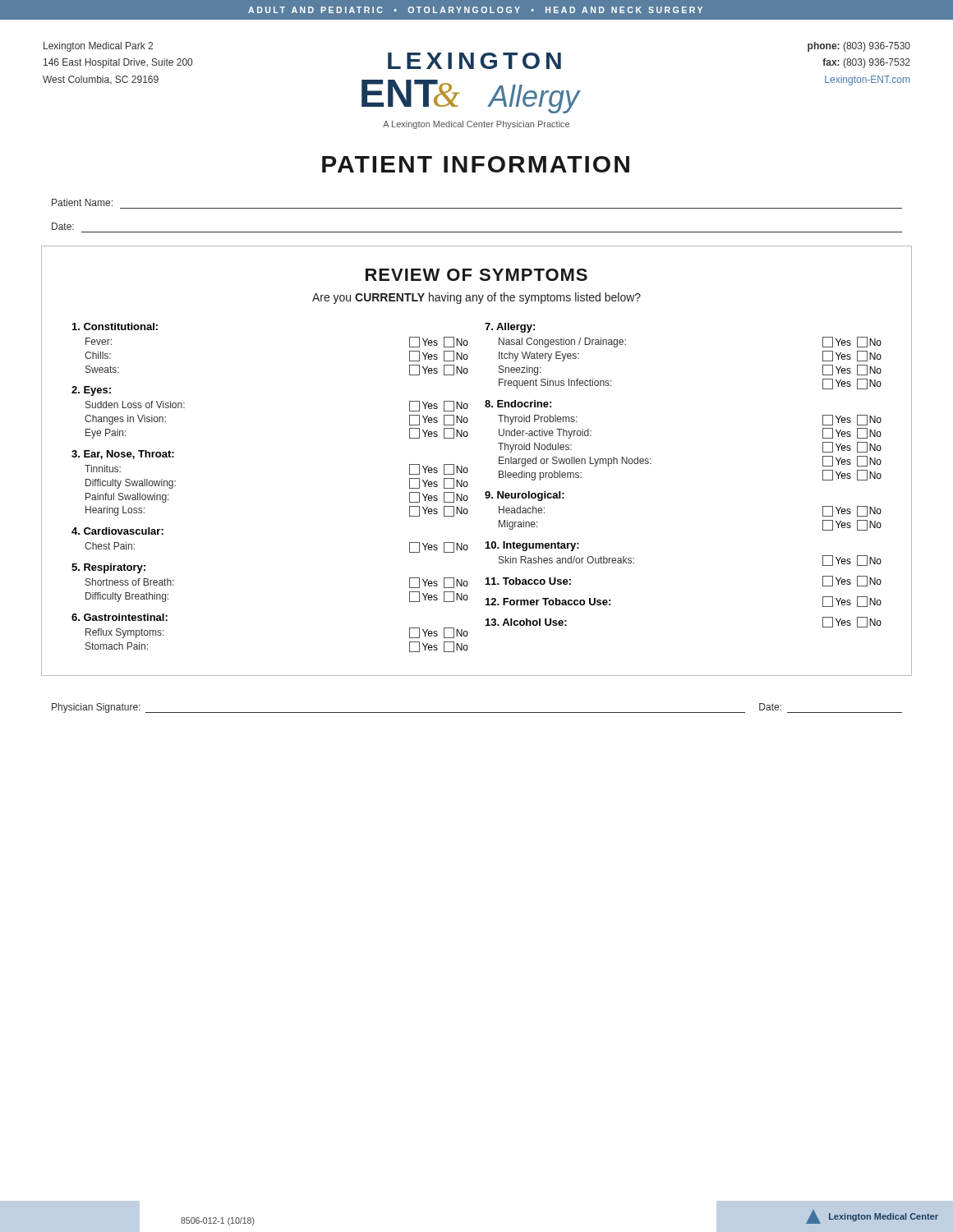Find the block on this page that starts "Lexington Medical Park 2 146"
The width and height of the screenshot is (953, 1232).
pyautogui.click(x=118, y=63)
